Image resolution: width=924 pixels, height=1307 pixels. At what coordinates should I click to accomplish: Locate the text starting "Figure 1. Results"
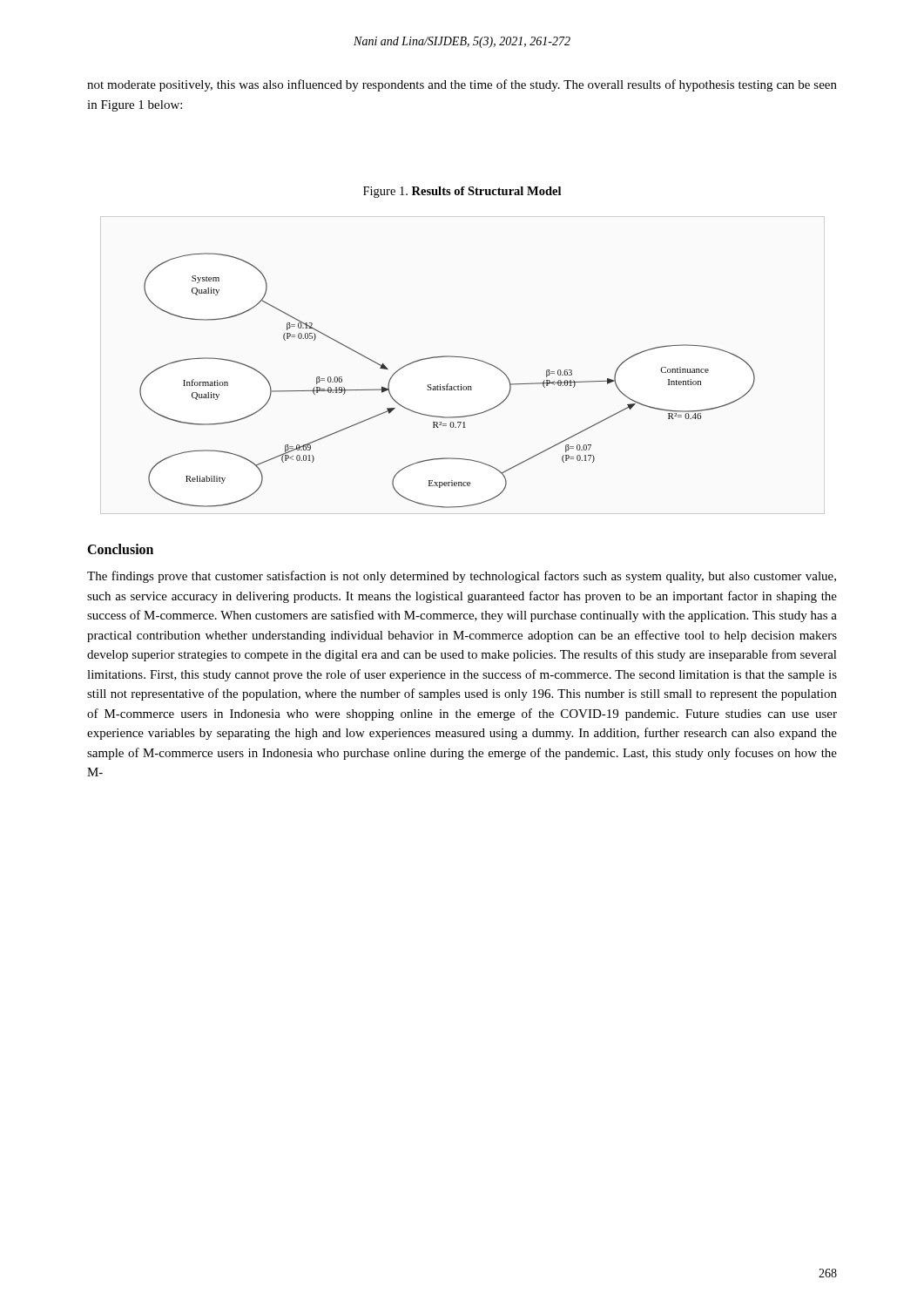(x=462, y=191)
